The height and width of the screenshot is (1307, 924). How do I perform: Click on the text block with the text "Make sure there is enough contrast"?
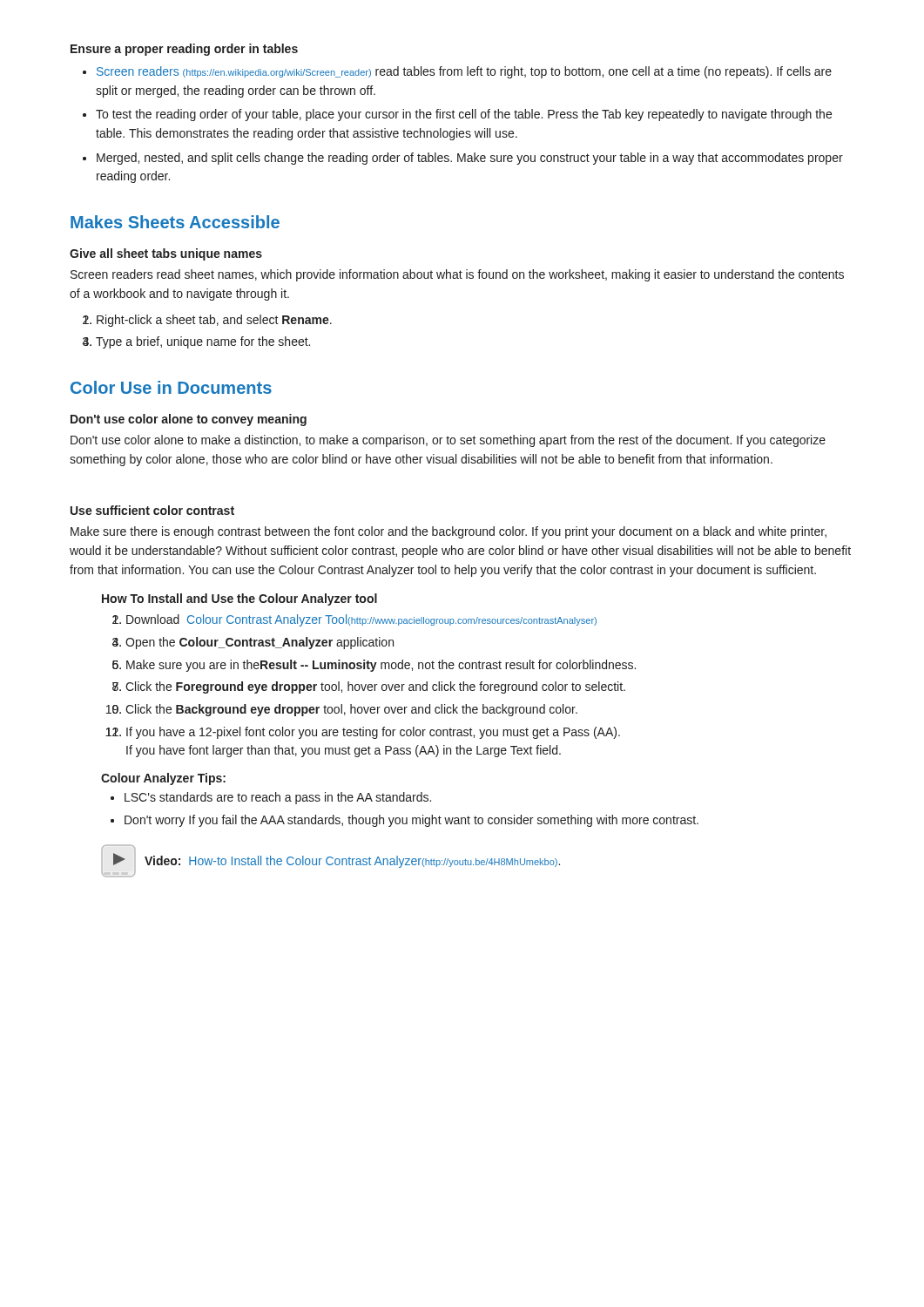coord(460,551)
